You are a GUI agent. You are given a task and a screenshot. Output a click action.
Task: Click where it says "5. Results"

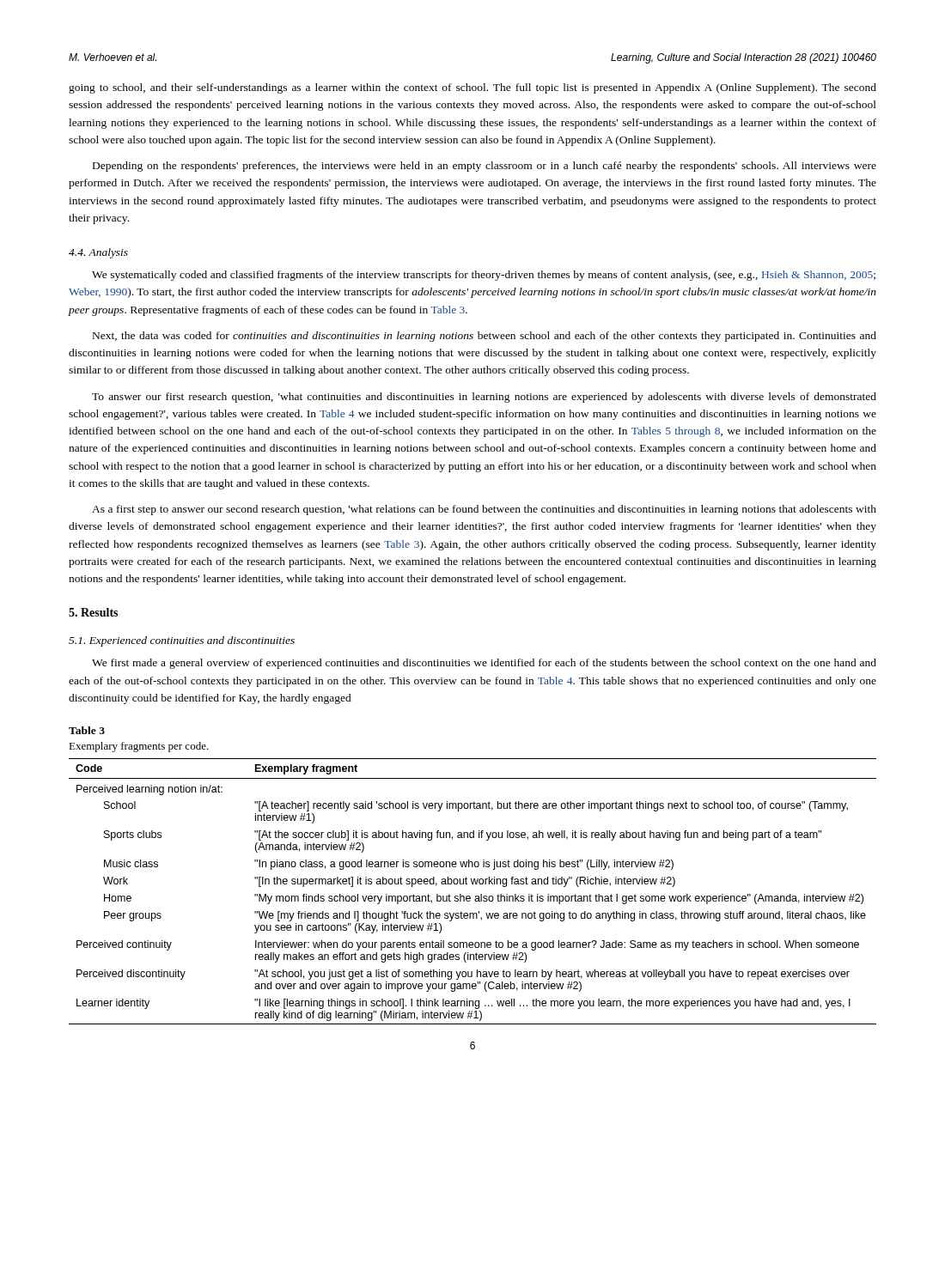pos(93,613)
